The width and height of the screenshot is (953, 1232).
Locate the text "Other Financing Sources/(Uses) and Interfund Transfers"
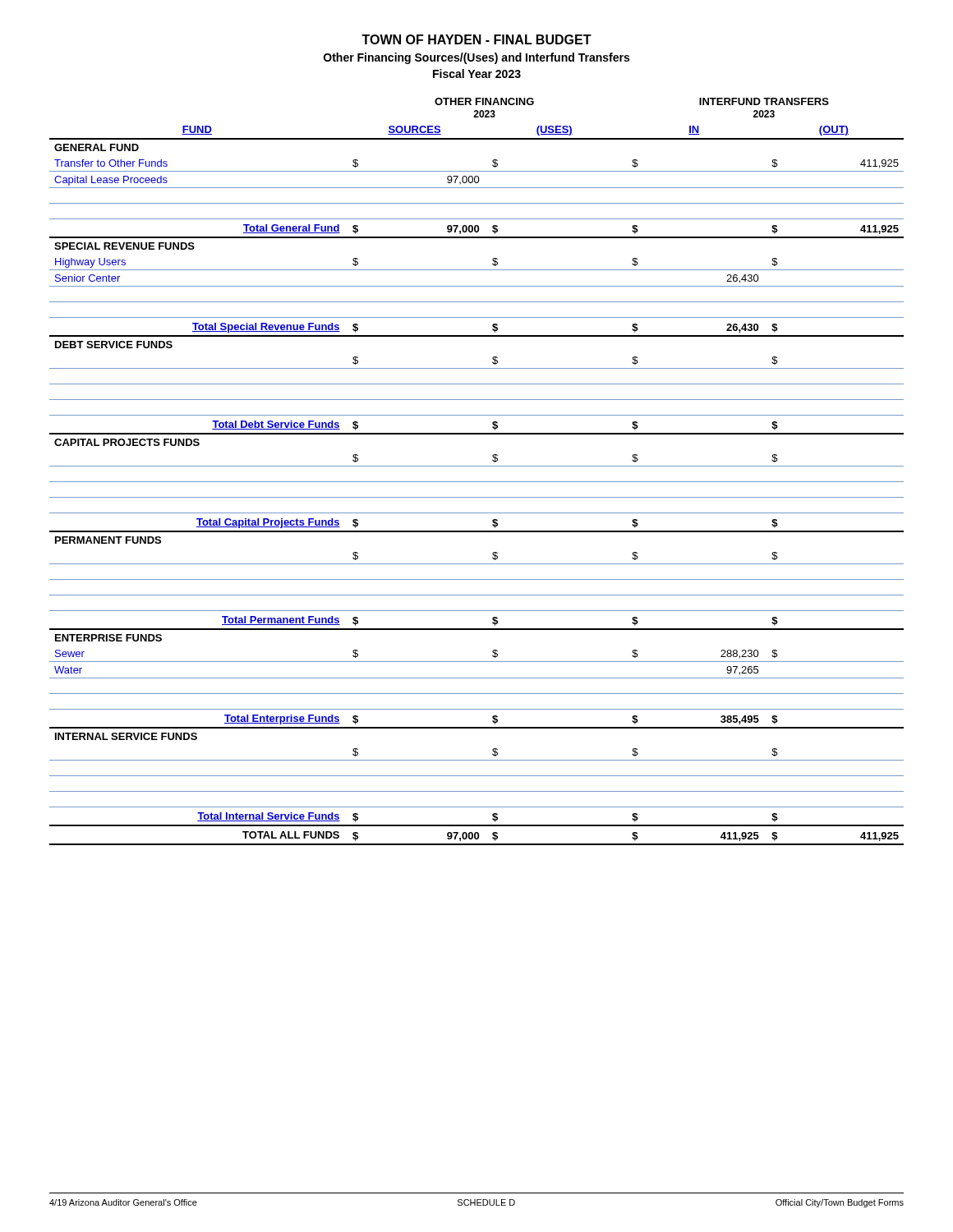pyautogui.click(x=476, y=57)
